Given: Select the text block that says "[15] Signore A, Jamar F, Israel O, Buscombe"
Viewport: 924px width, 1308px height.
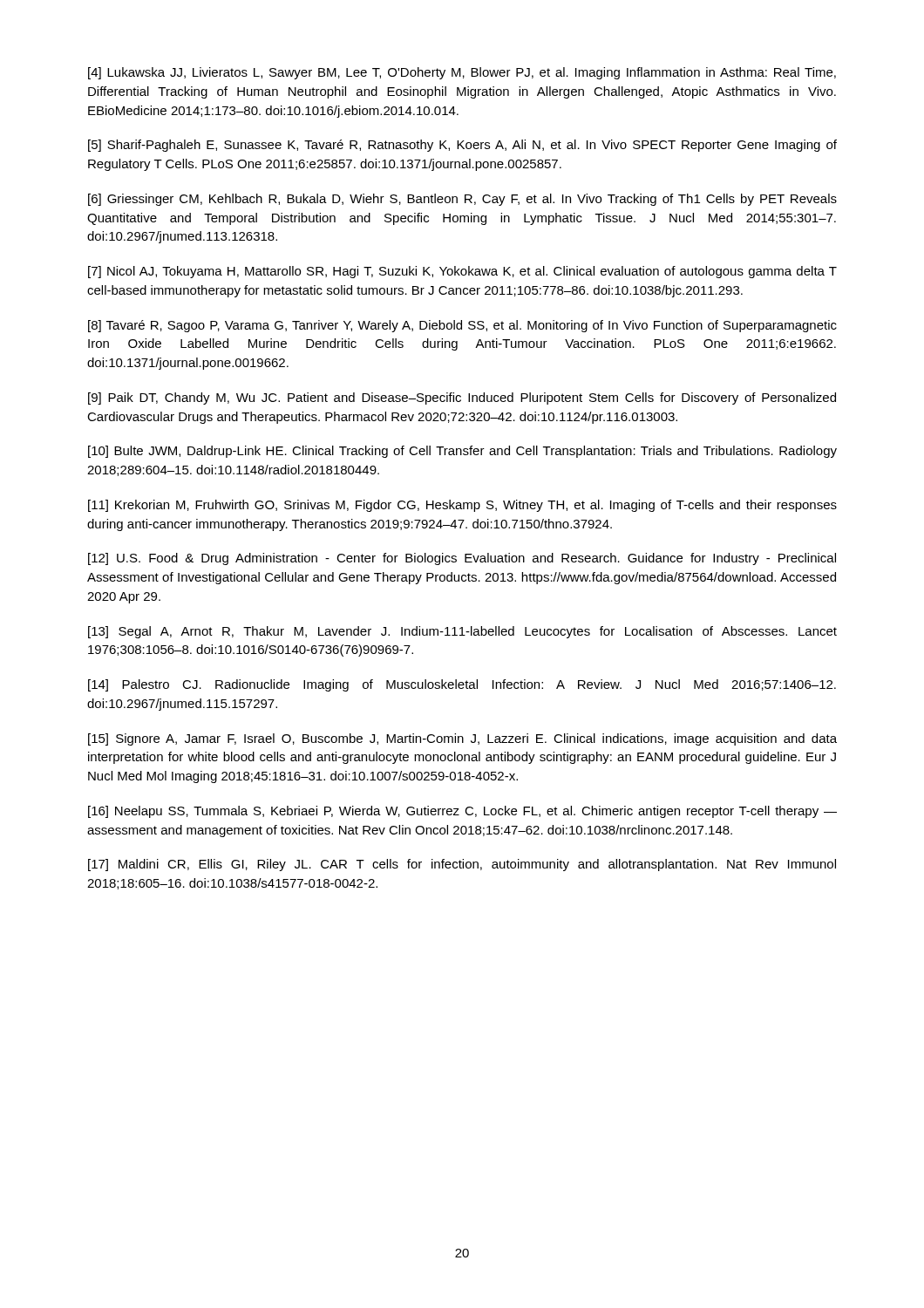Looking at the screenshot, I should point(462,757).
